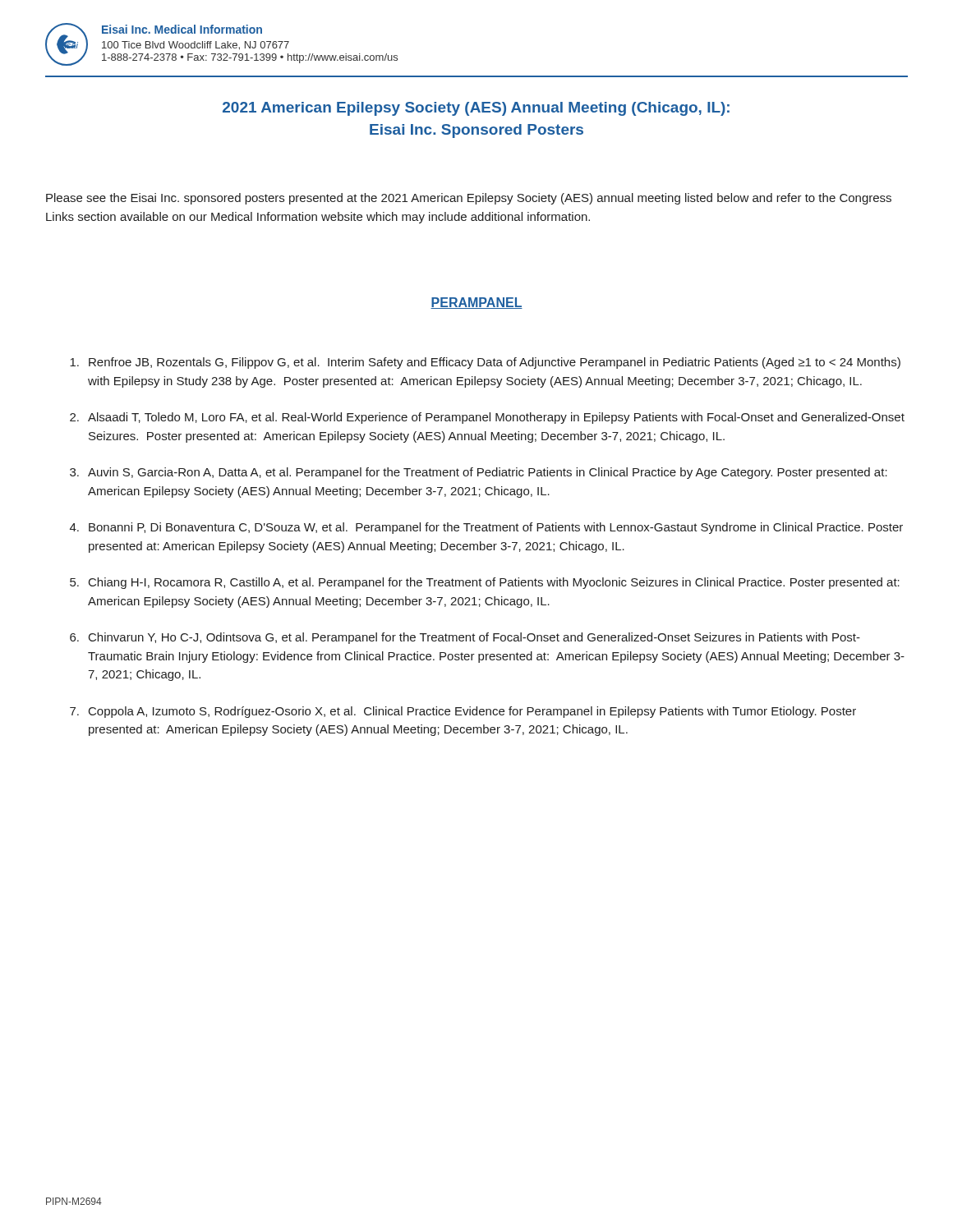Click on the text block starting "6. Chinvarun Y, Ho"

click(x=476, y=656)
